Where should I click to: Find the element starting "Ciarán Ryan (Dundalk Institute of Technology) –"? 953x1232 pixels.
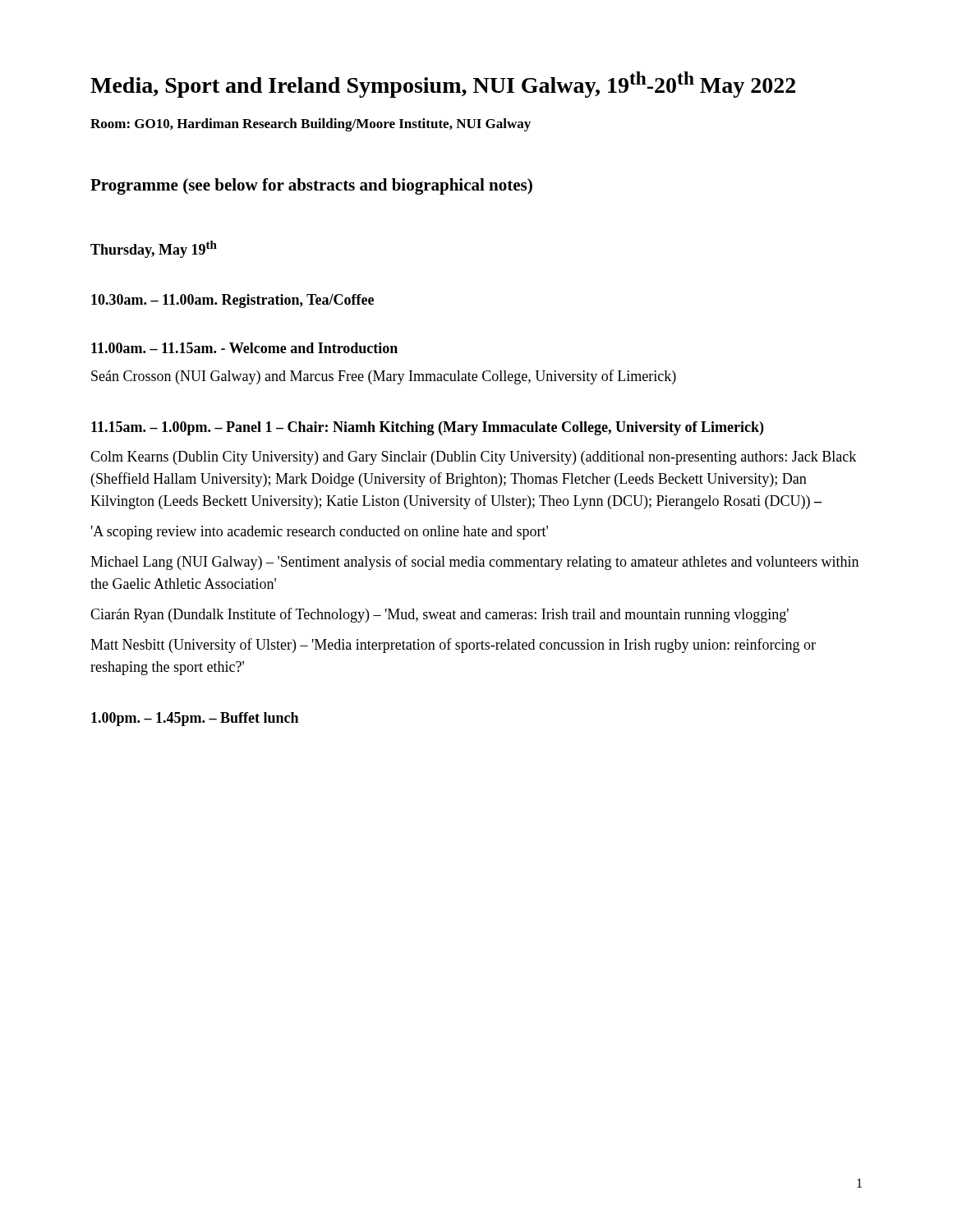click(x=476, y=615)
